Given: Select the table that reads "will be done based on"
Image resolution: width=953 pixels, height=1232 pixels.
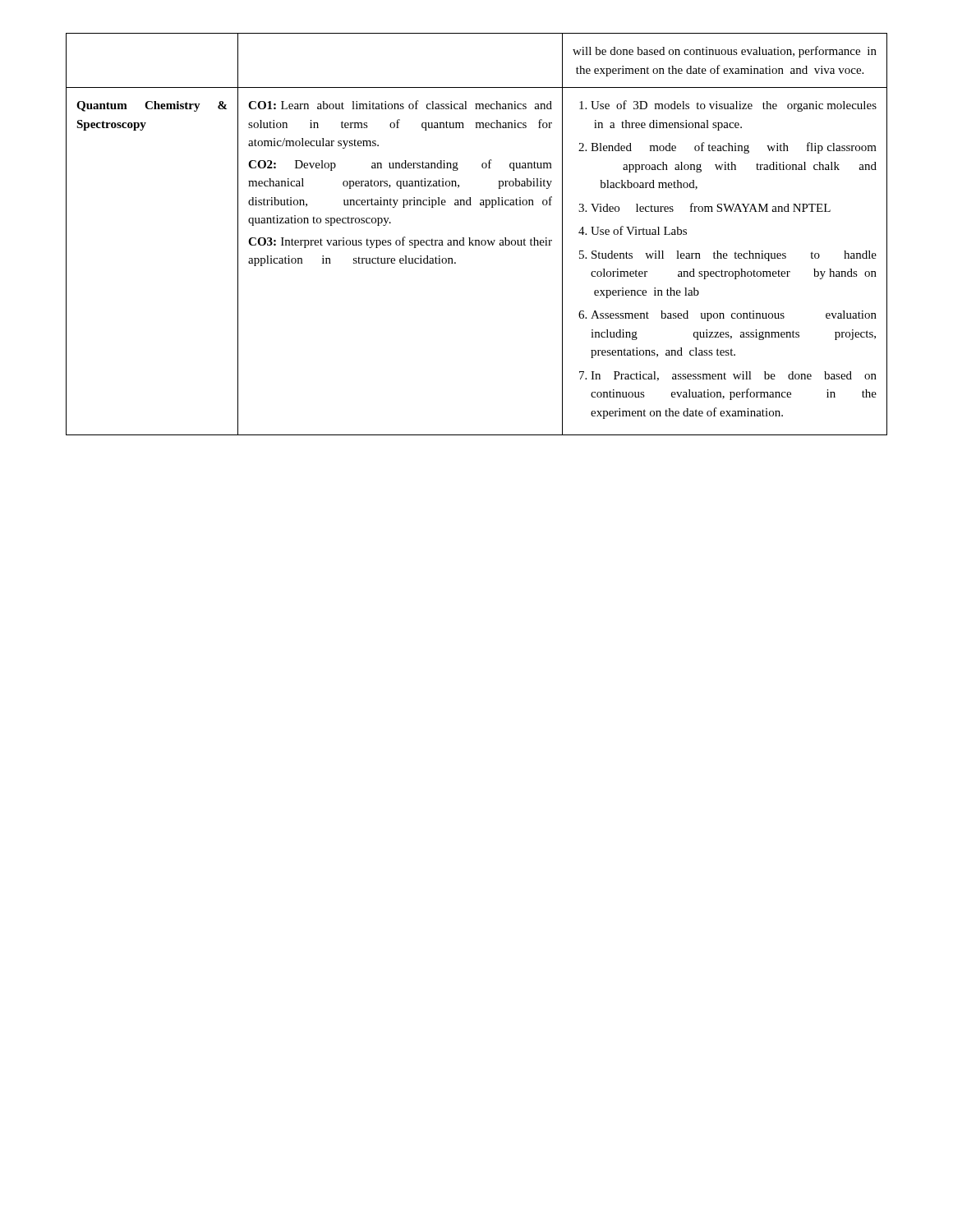Looking at the screenshot, I should point(476,234).
